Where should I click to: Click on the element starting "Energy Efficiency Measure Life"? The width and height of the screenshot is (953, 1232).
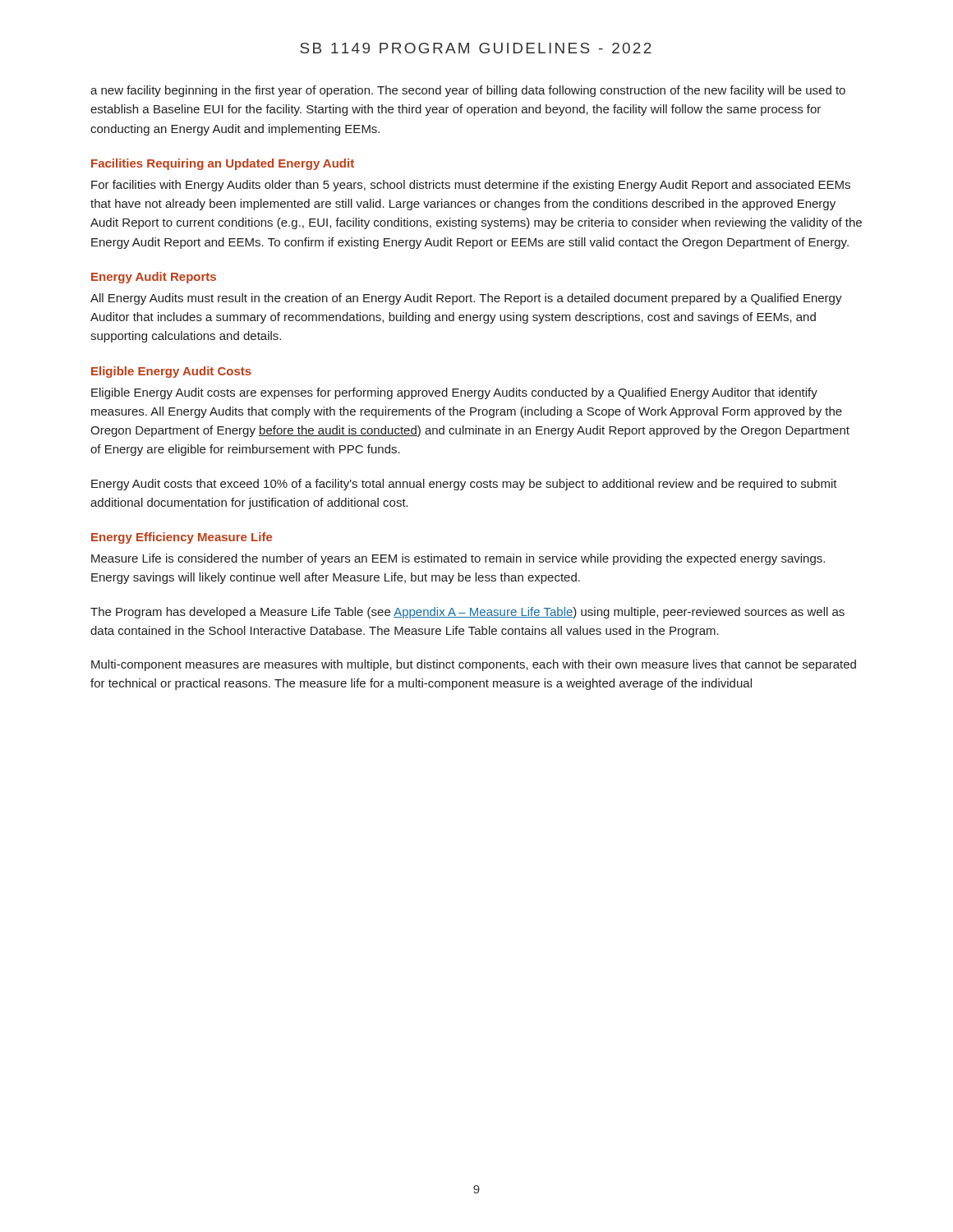[x=181, y=537]
